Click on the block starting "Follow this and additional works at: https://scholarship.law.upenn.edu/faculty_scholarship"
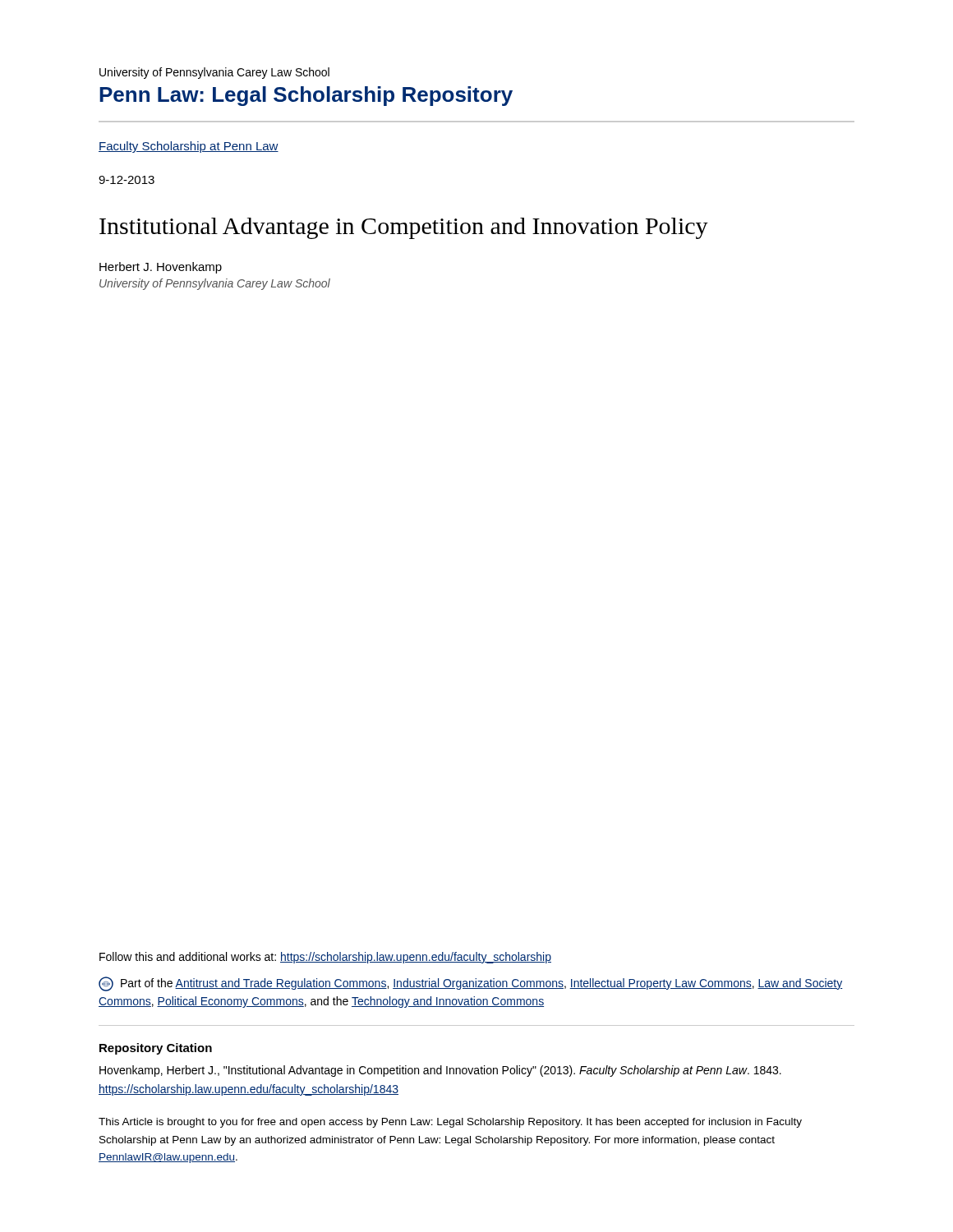 [325, 957]
